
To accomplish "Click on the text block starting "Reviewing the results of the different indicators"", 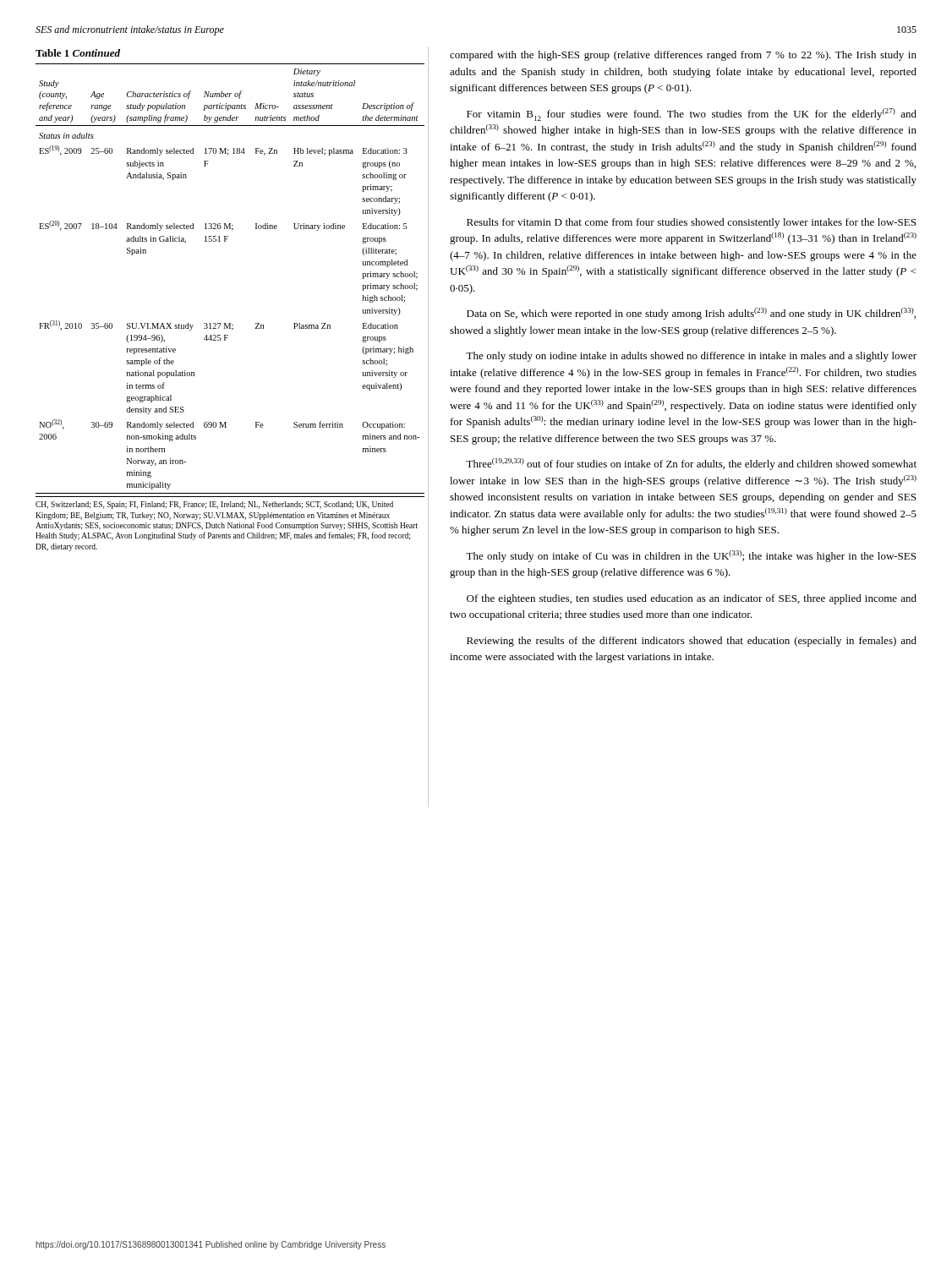I will [x=683, y=648].
